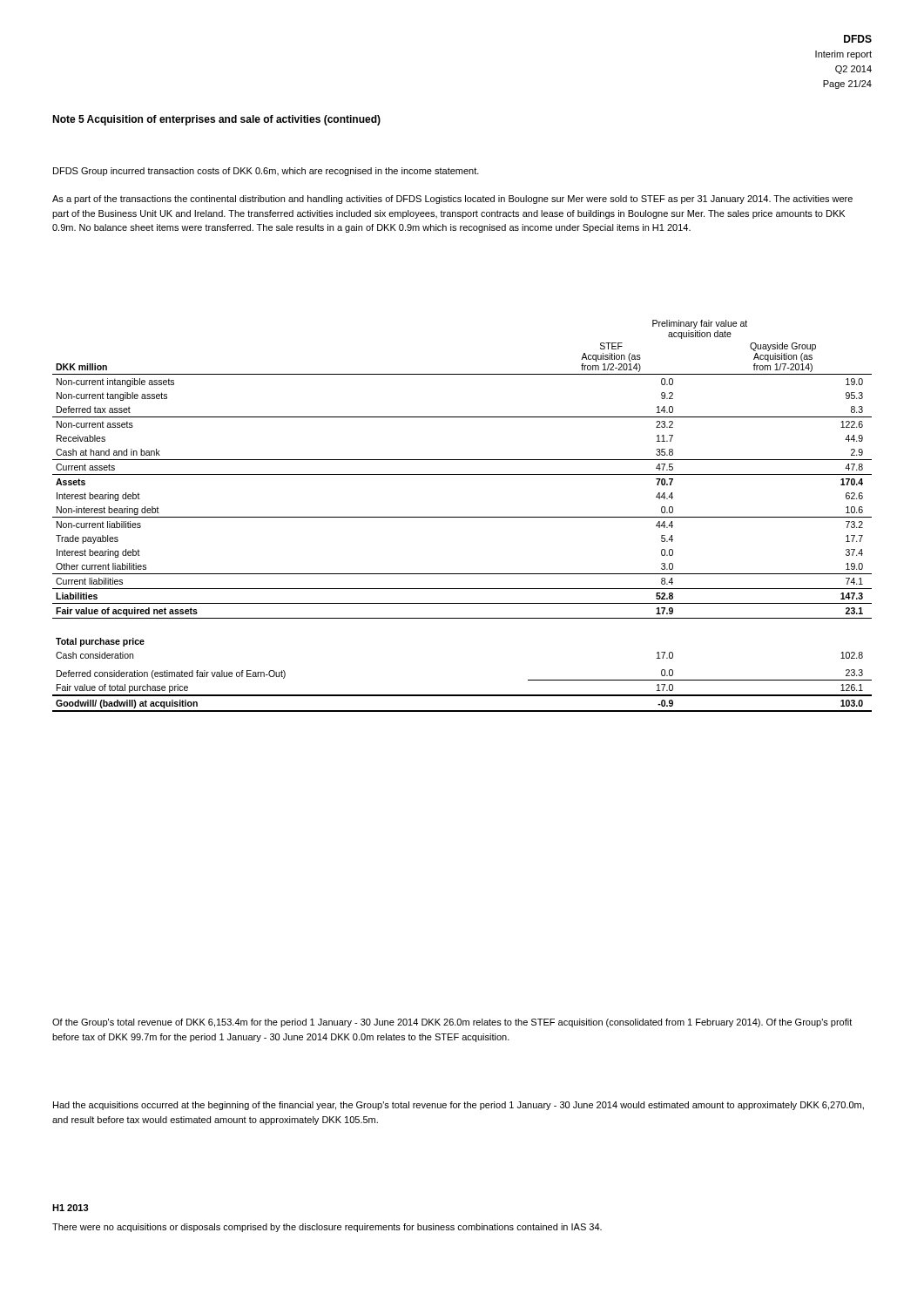924x1307 pixels.
Task: Find the table that mentions "Interest bearing debt"
Action: coord(462,515)
